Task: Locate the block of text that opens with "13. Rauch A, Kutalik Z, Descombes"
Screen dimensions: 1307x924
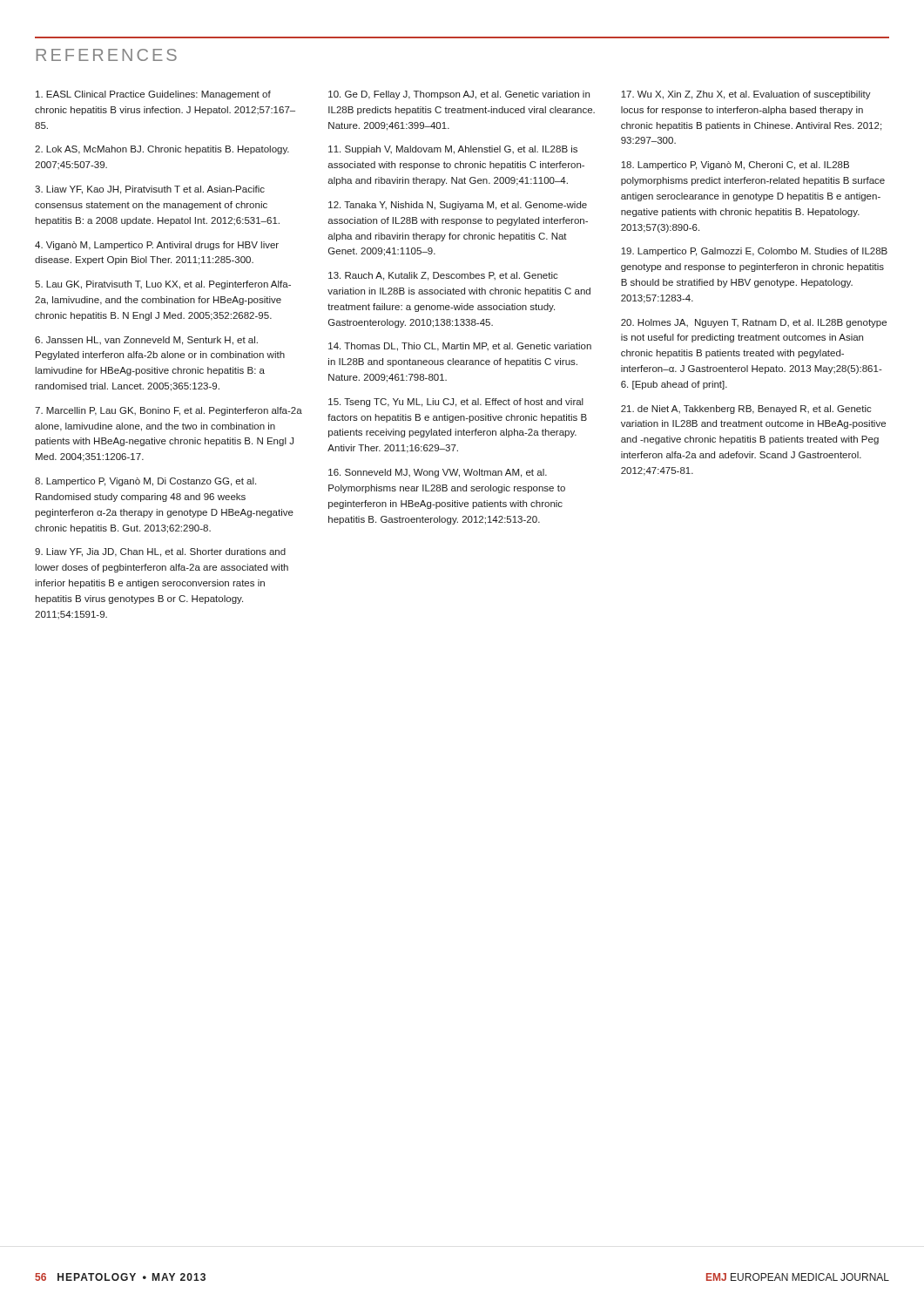Action: pyautogui.click(x=459, y=299)
